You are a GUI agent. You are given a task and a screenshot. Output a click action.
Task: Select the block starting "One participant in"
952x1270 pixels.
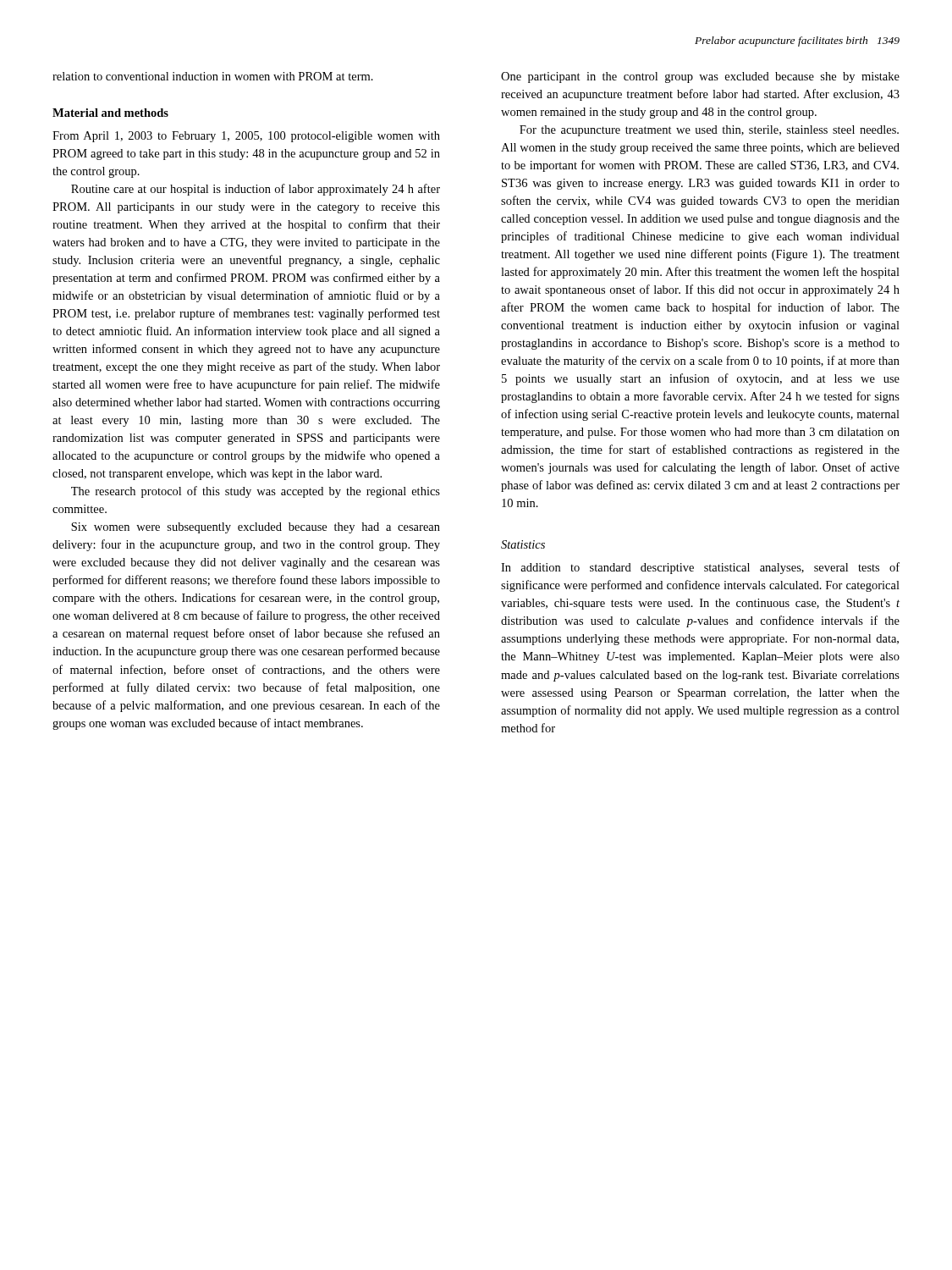[x=700, y=290]
